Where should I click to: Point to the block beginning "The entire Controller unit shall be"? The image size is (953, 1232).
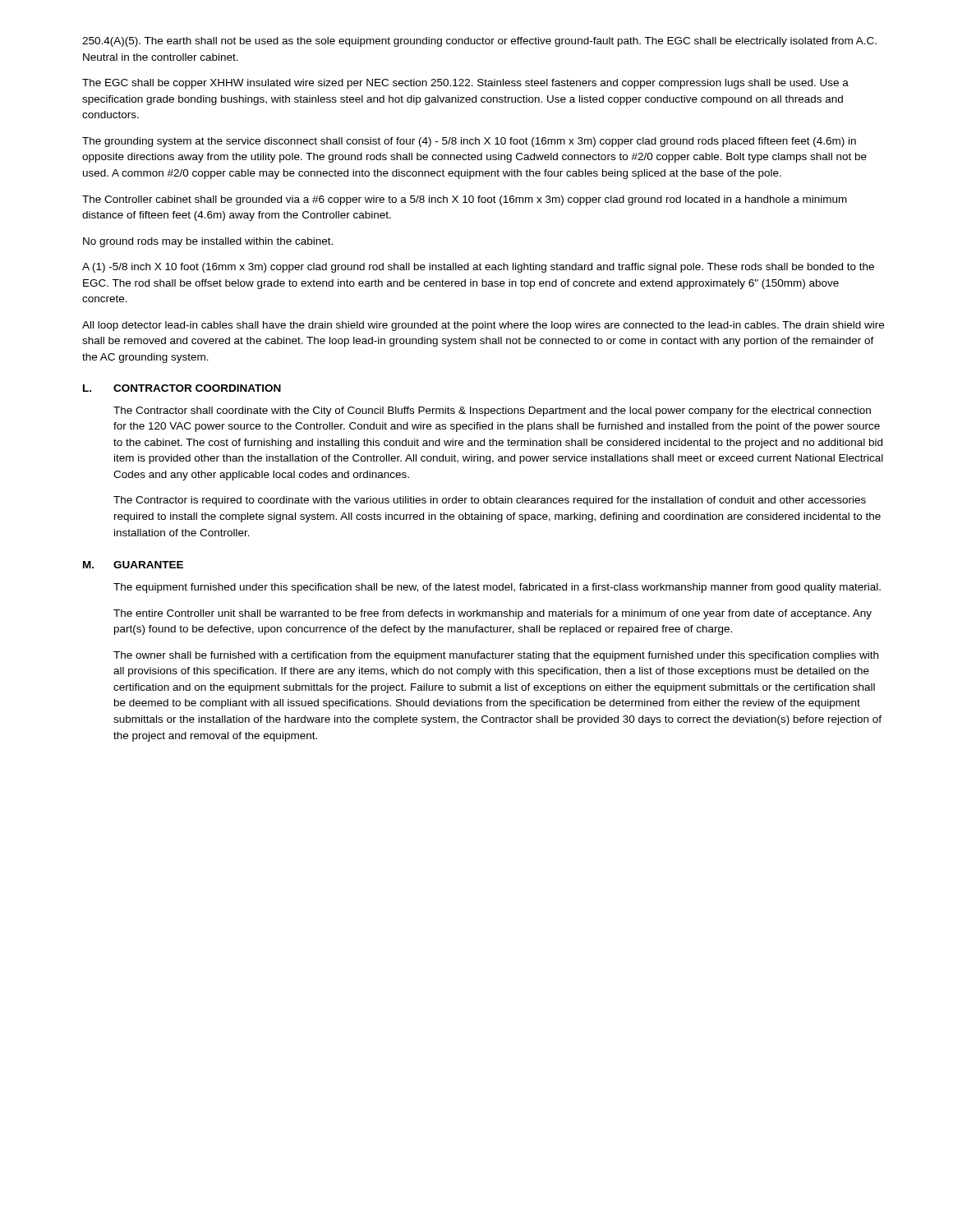tap(493, 621)
